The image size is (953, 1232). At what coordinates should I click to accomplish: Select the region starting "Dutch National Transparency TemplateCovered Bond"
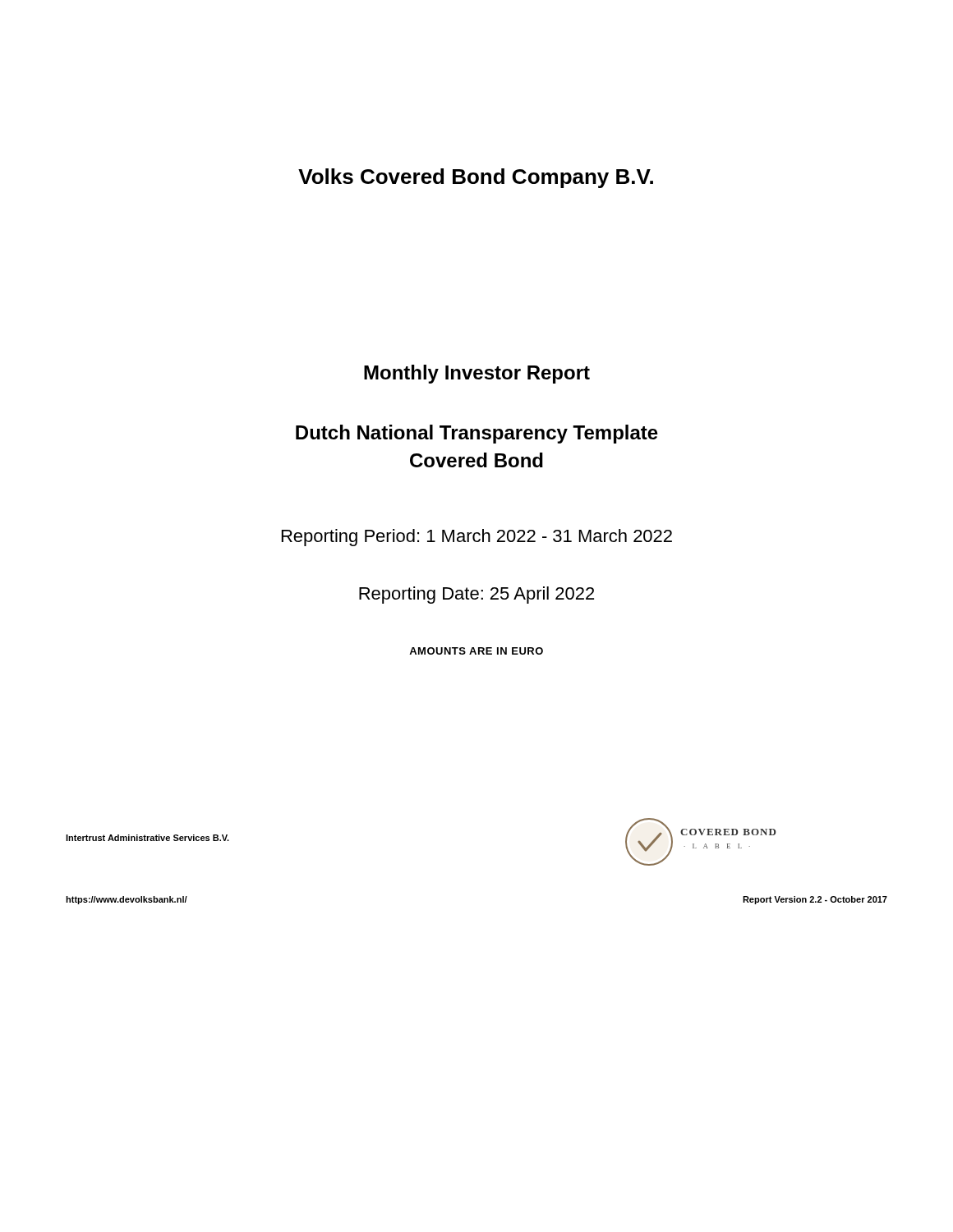tap(476, 446)
